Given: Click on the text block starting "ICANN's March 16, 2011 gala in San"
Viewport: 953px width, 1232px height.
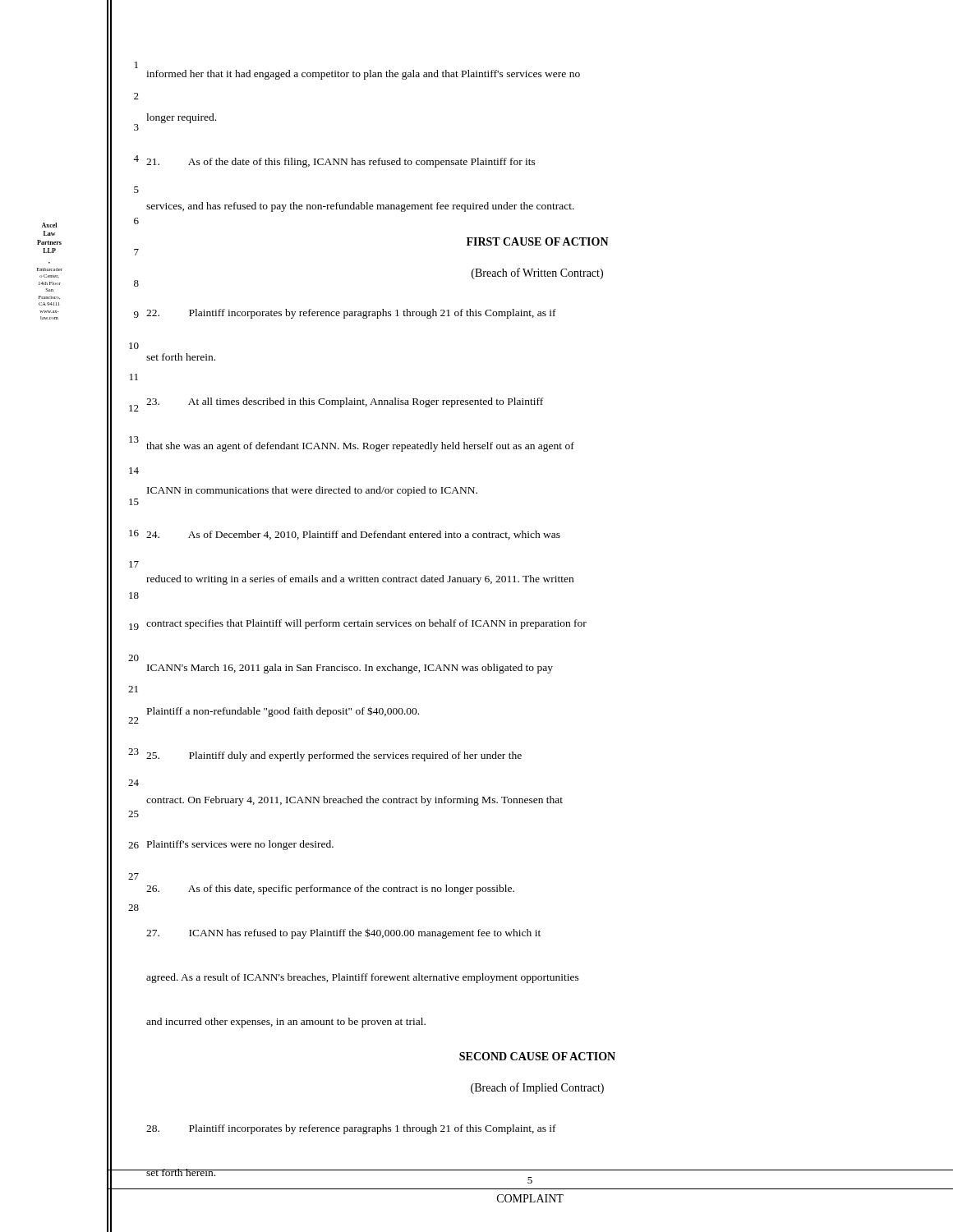Looking at the screenshot, I should [350, 668].
